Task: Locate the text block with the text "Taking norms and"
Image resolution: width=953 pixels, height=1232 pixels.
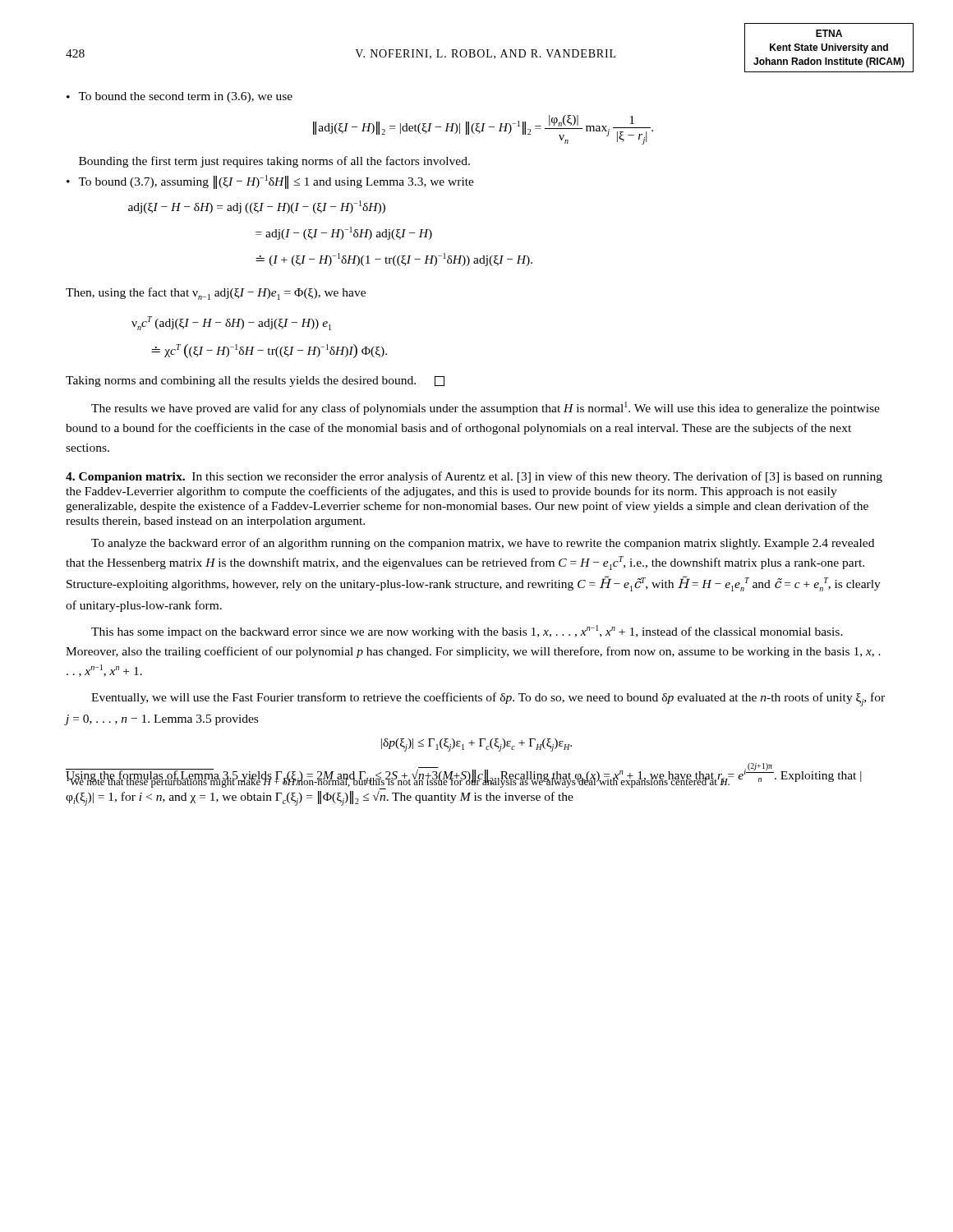Action: [255, 380]
